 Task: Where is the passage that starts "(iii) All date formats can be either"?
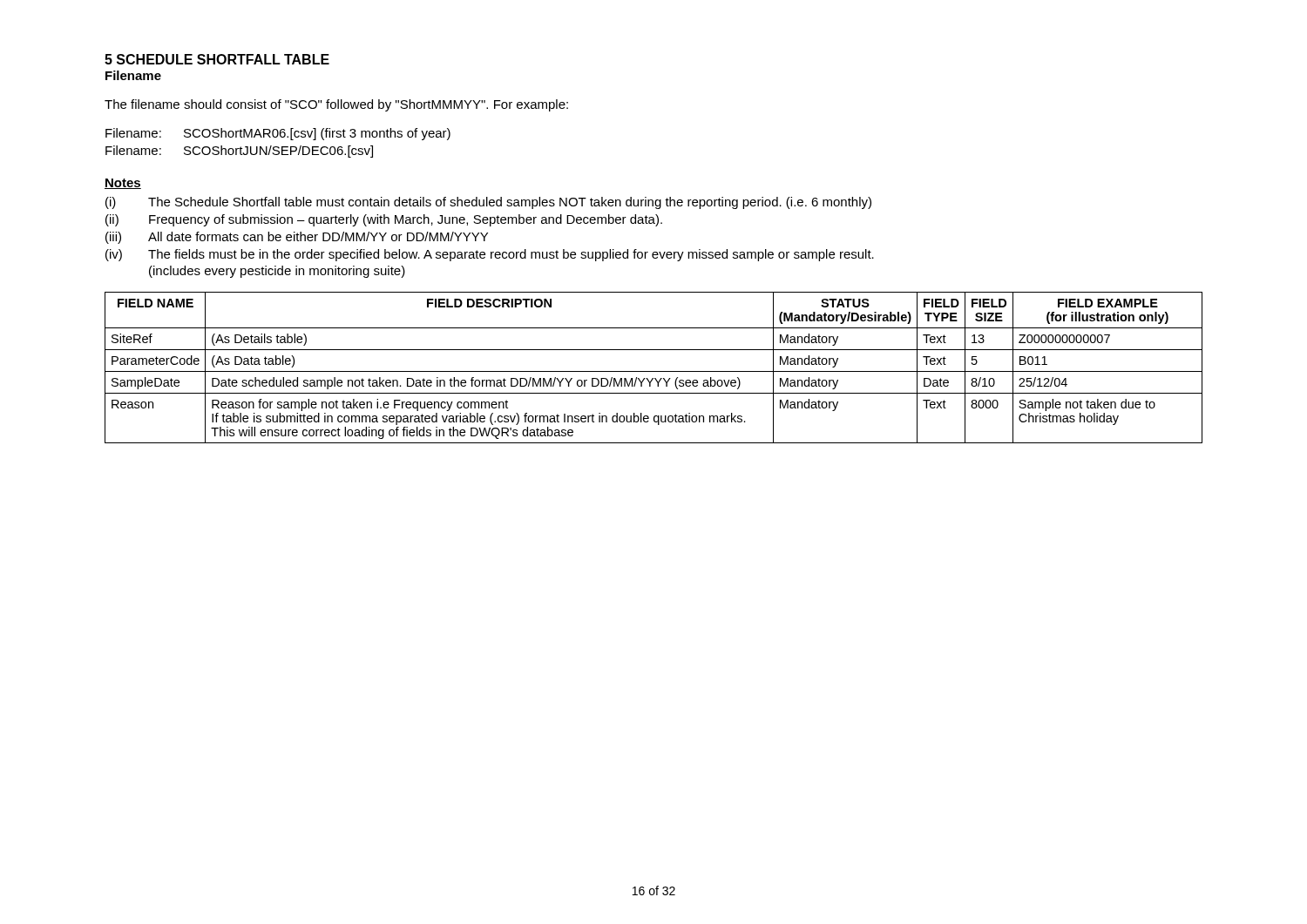(297, 236)
